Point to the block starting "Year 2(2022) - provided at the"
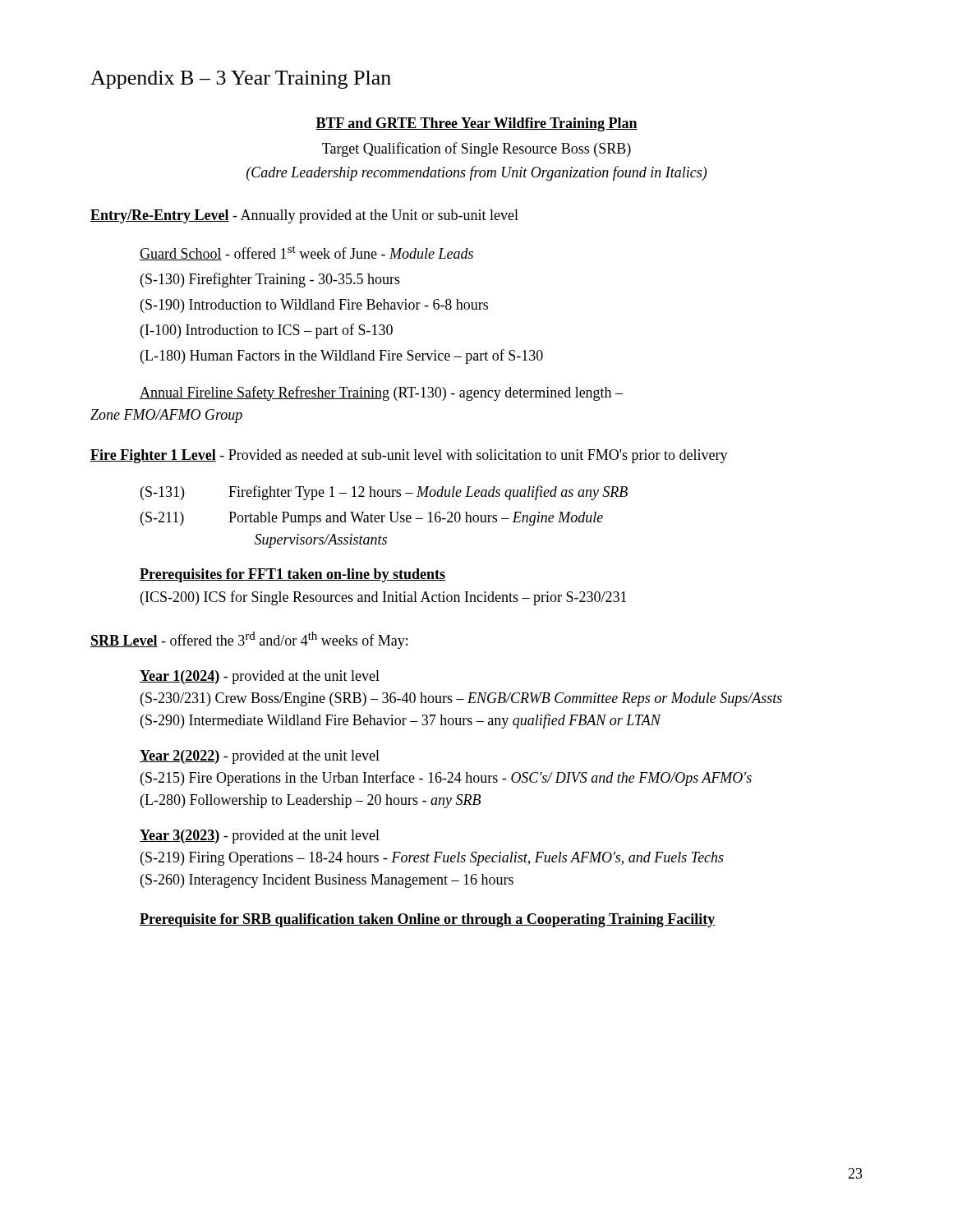Image resolution: width=953 pixels, height=1232 pixels. pos(446,777)
